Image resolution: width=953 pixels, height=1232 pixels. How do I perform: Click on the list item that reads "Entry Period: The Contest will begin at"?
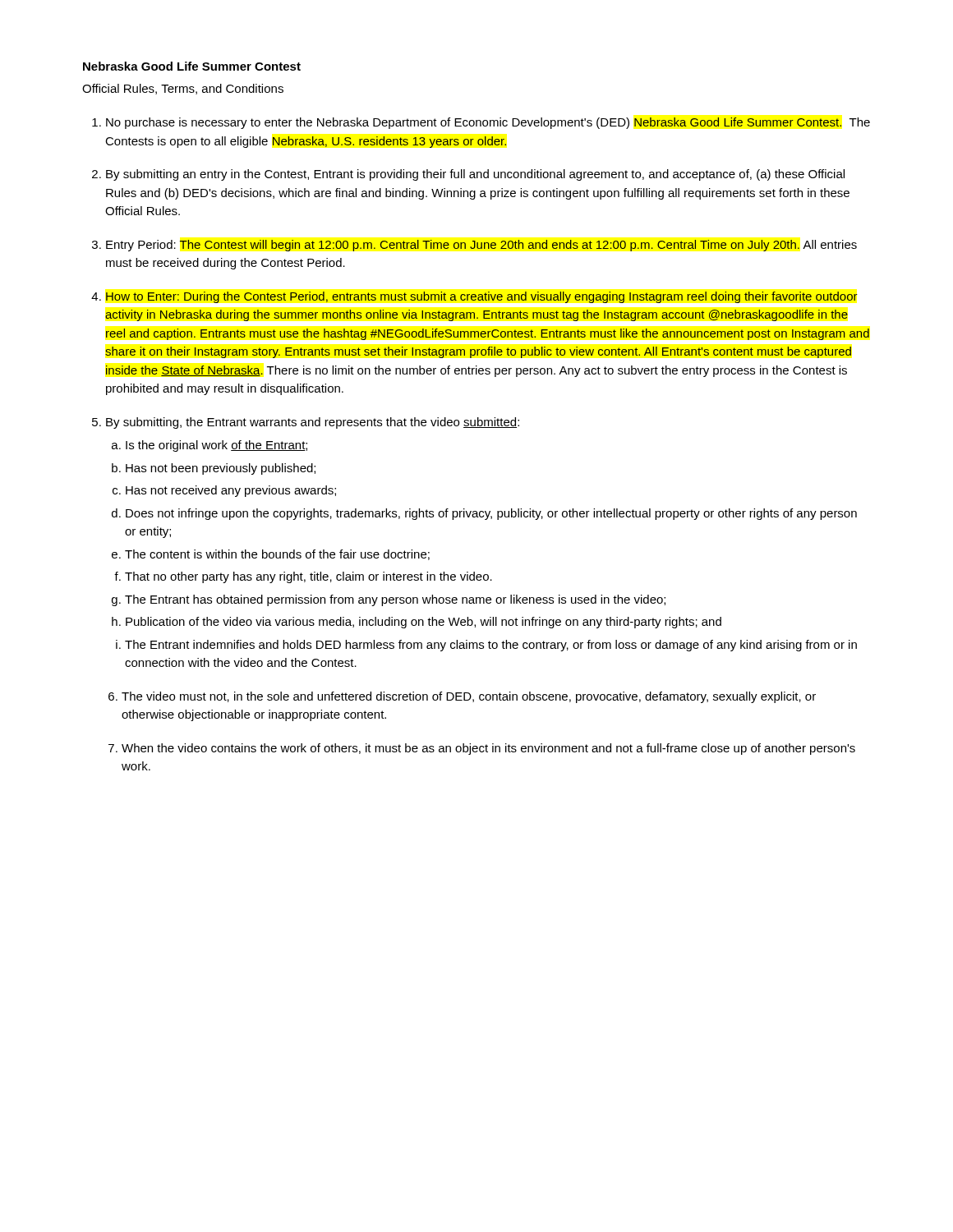[x=481, y=253]
